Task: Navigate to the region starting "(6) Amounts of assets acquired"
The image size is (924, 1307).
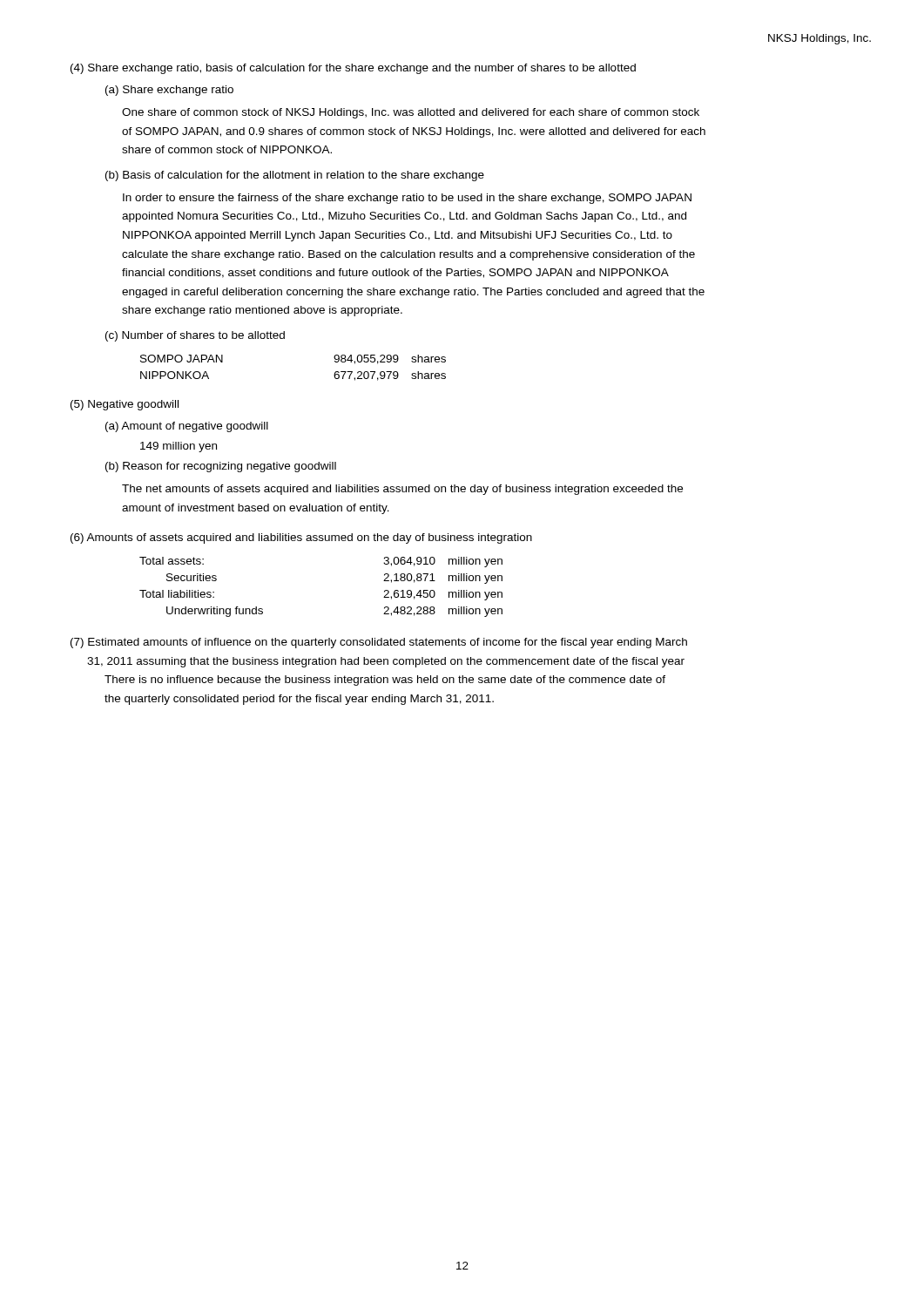Action: pos(301,537)
